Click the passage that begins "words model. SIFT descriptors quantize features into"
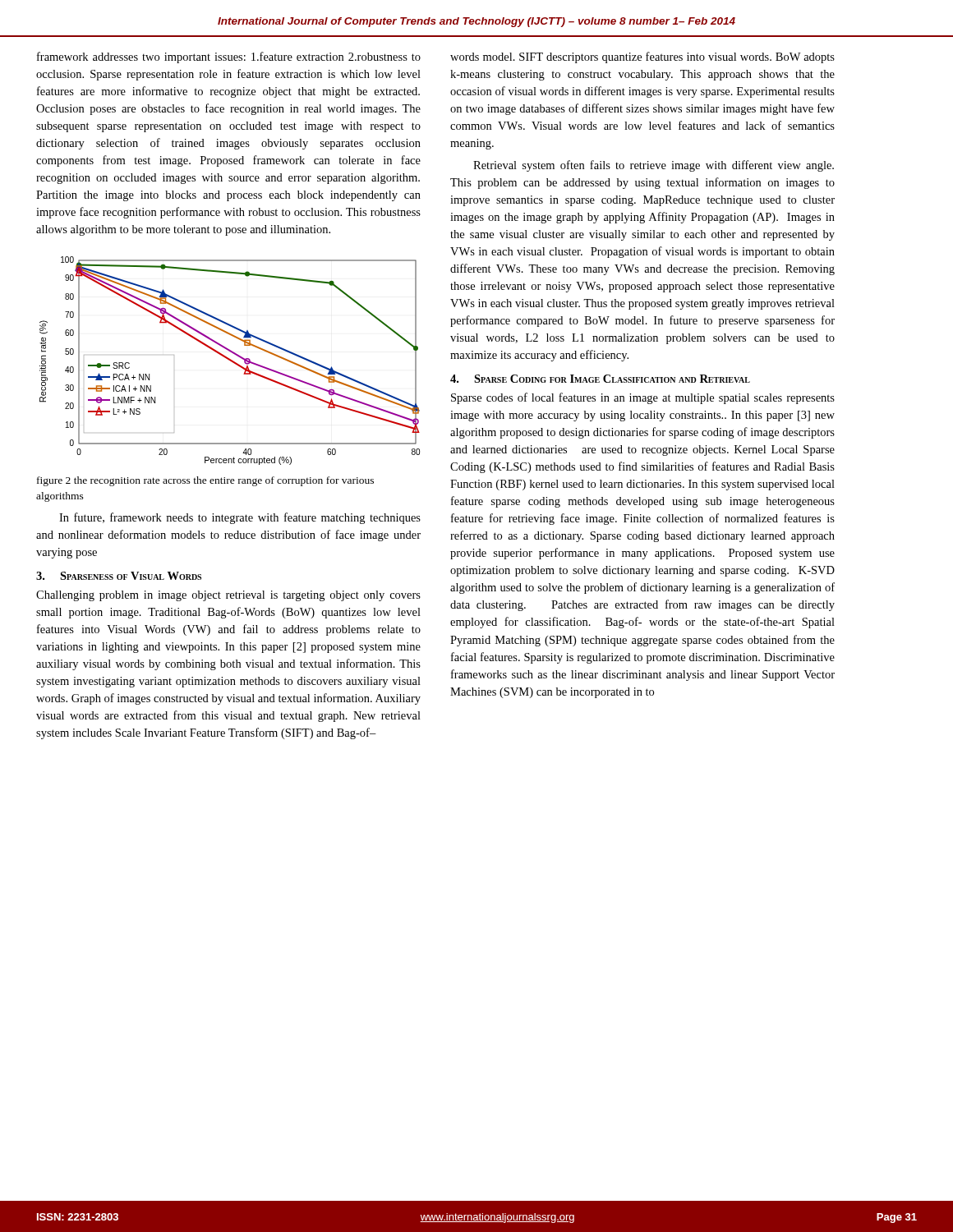Screen dimensions: 1232x953 (642, 100)
